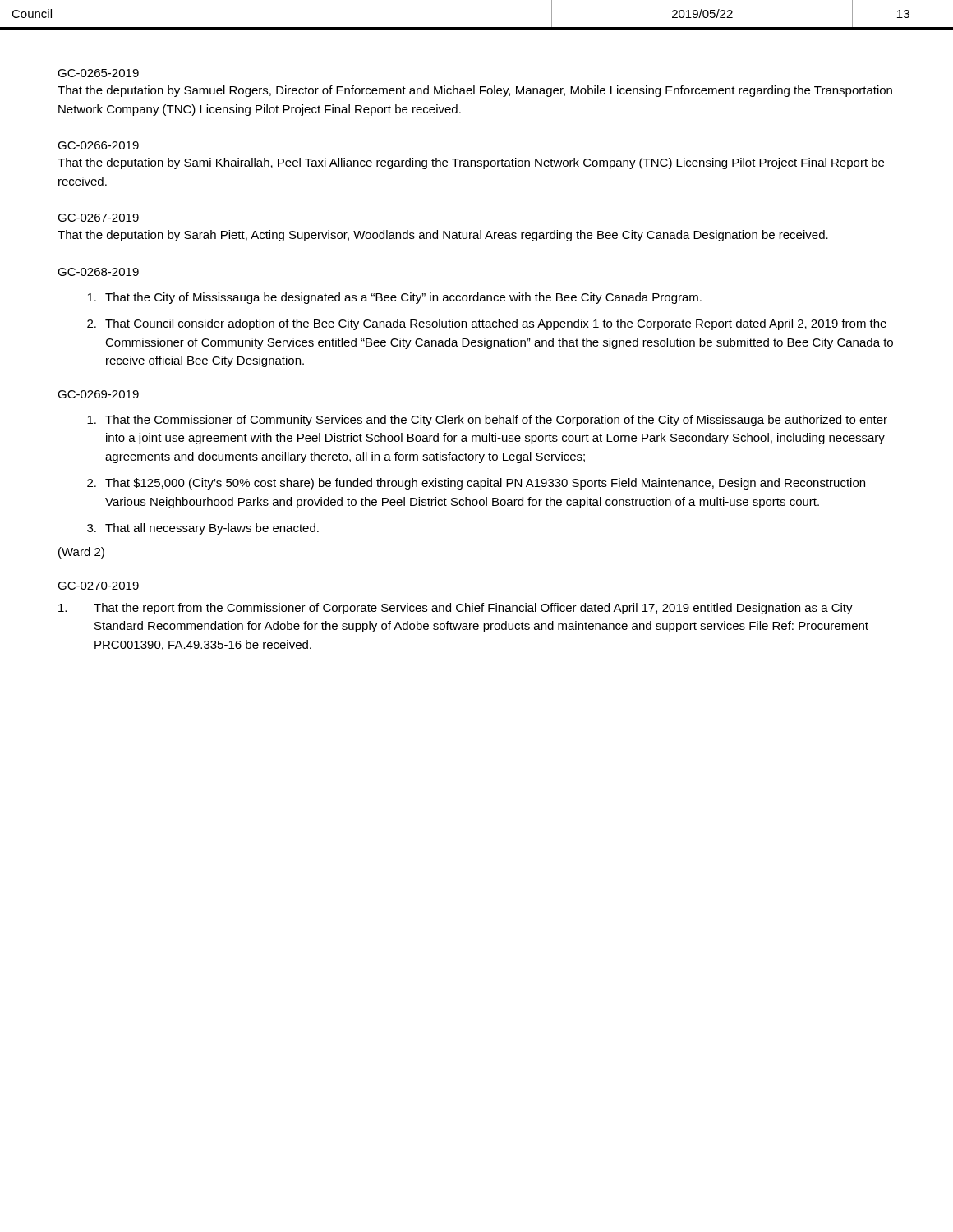Screen dimensions: 1232x953
Task: Point to the block starting "2. That Council"
Action: click(476, 342)
